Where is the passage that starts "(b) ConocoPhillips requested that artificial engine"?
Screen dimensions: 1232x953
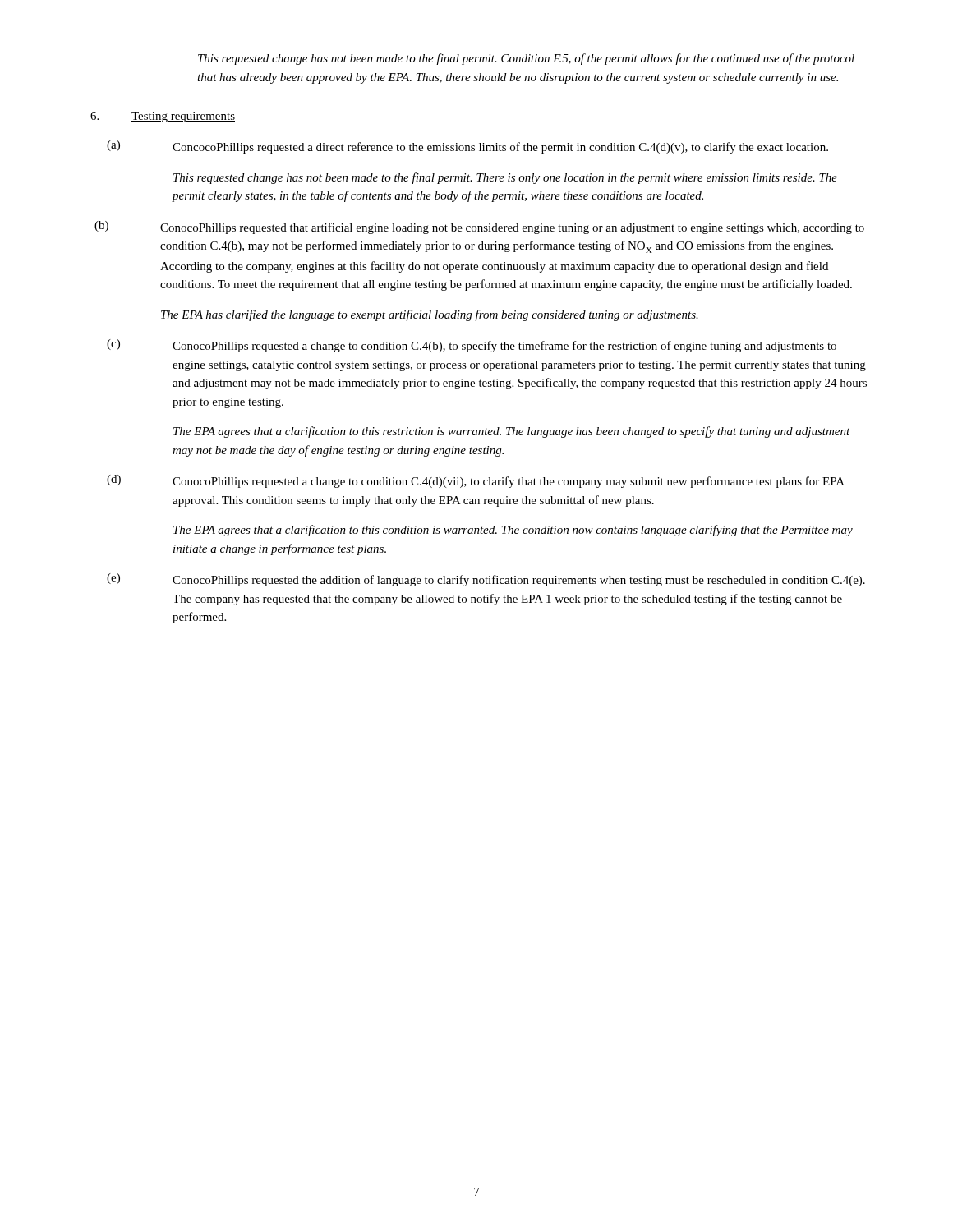[x=481, y=271]
